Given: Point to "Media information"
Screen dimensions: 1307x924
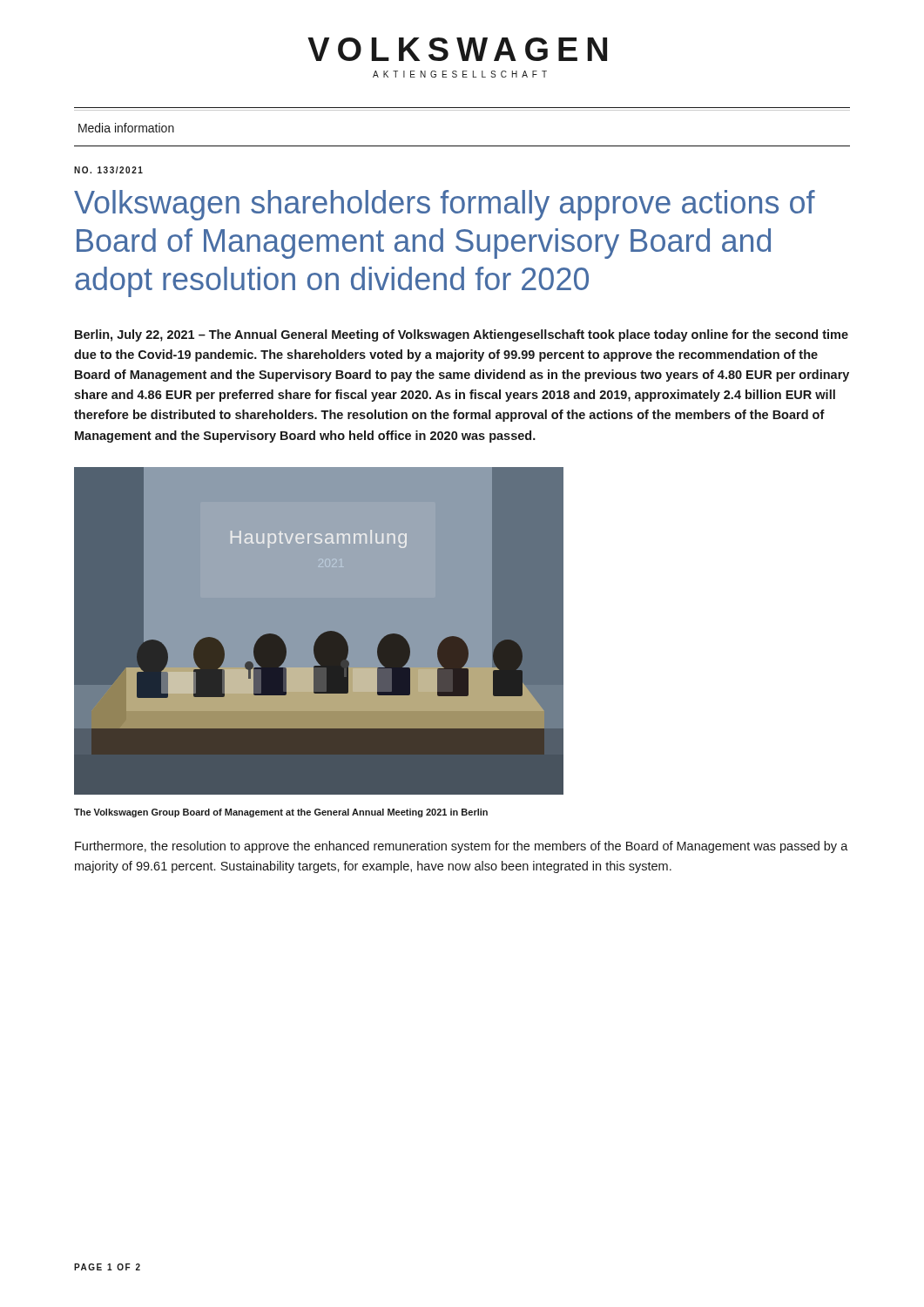Looking at the screenshot, I should coord(124,128).
